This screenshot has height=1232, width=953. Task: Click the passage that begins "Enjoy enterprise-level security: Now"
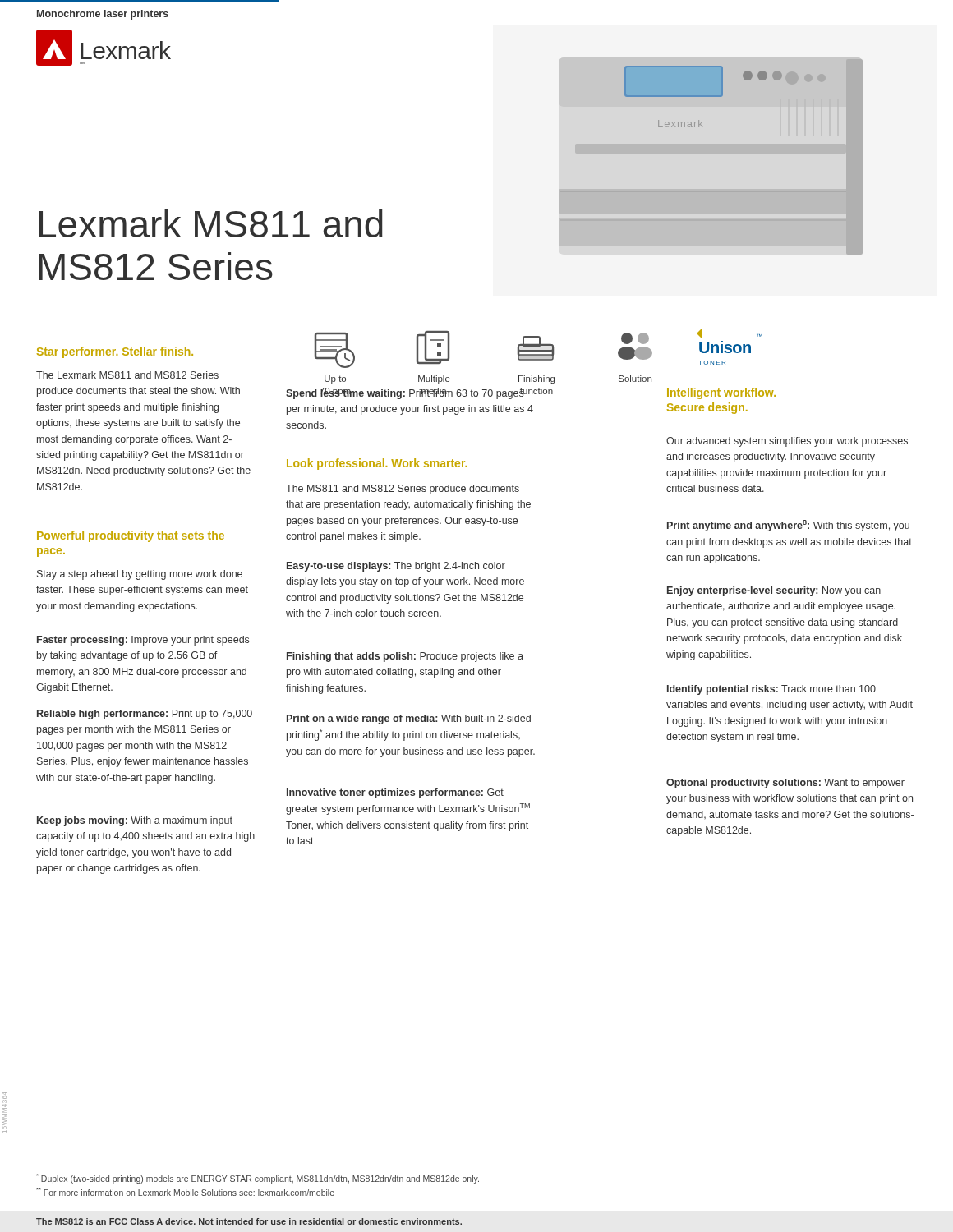point(784,622)
